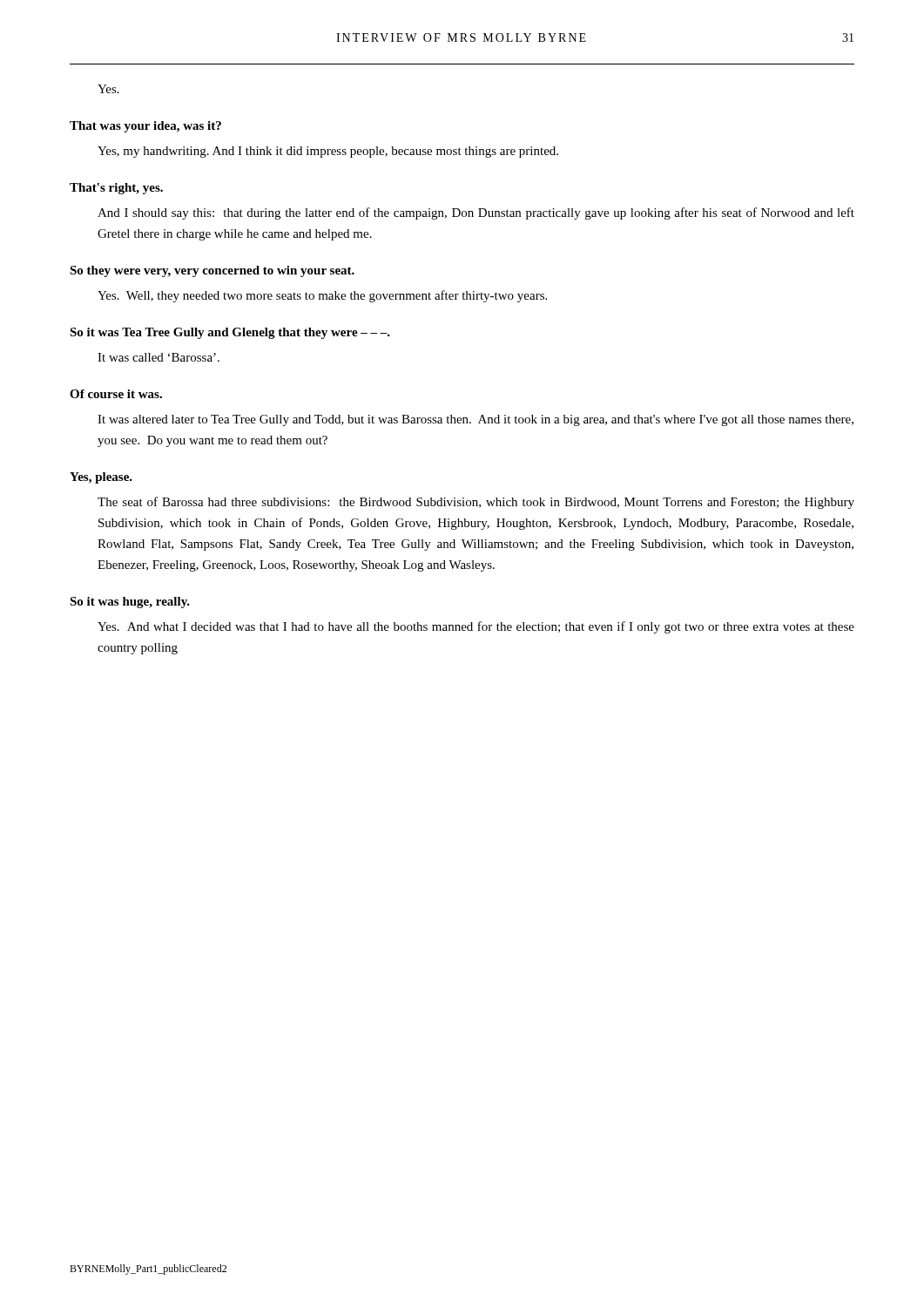924x1307 pixels.
Task: Click on the text block that says "Yes. And what I decided was that I"
Action: coord(476,637)
